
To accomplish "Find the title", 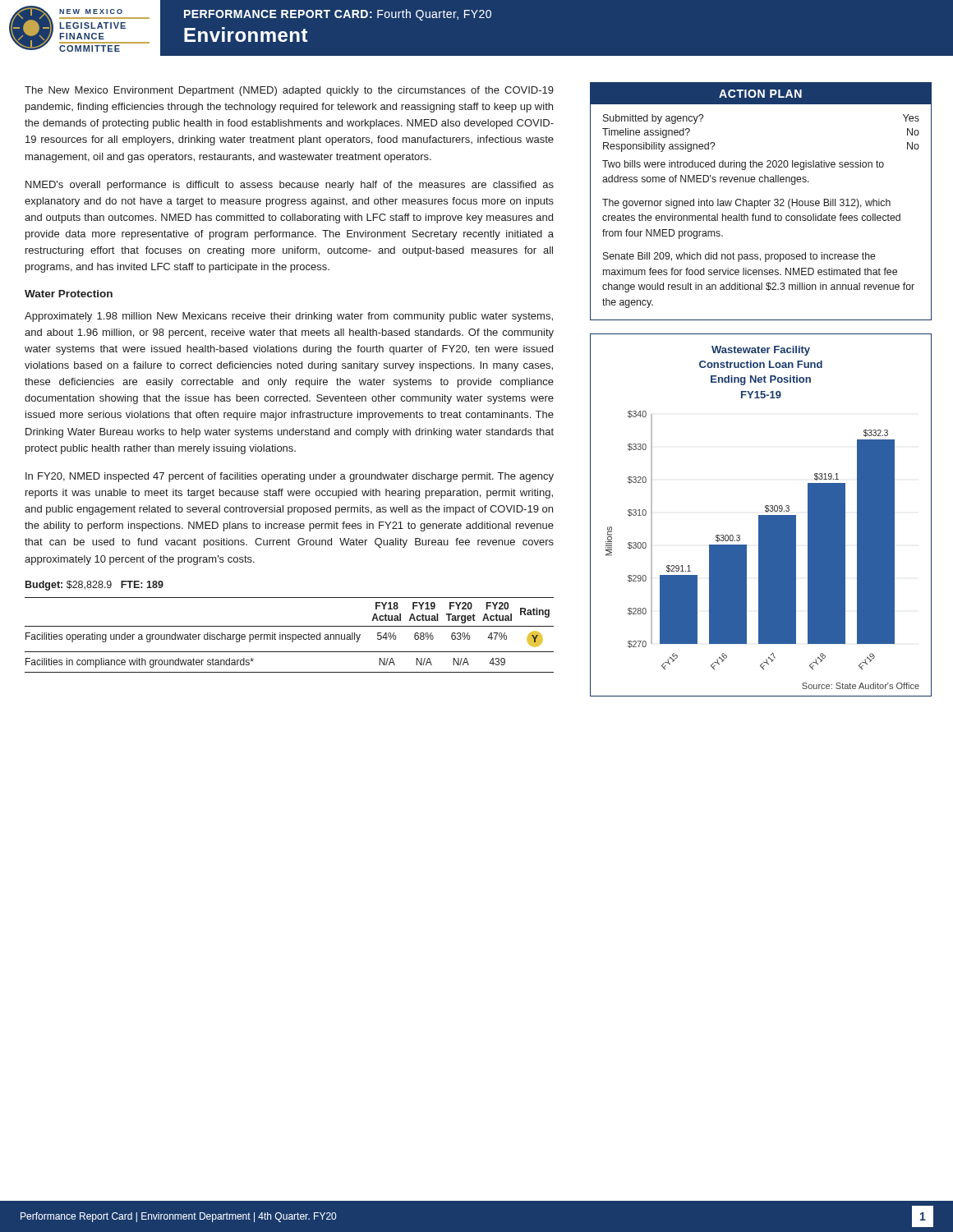I will pyautogui.click(x=761, y=94).
